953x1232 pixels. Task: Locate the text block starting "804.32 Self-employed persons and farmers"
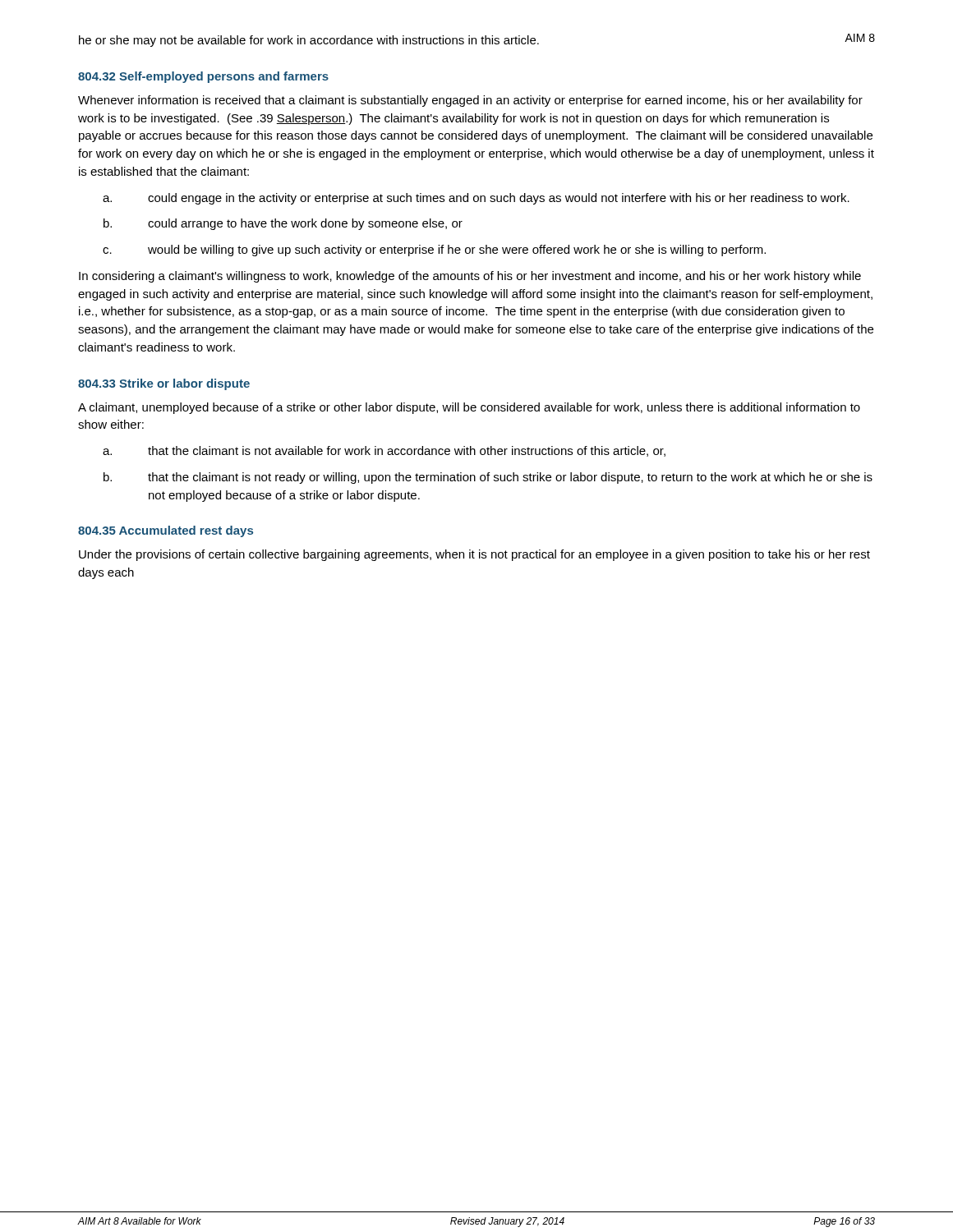pos(203,76)
